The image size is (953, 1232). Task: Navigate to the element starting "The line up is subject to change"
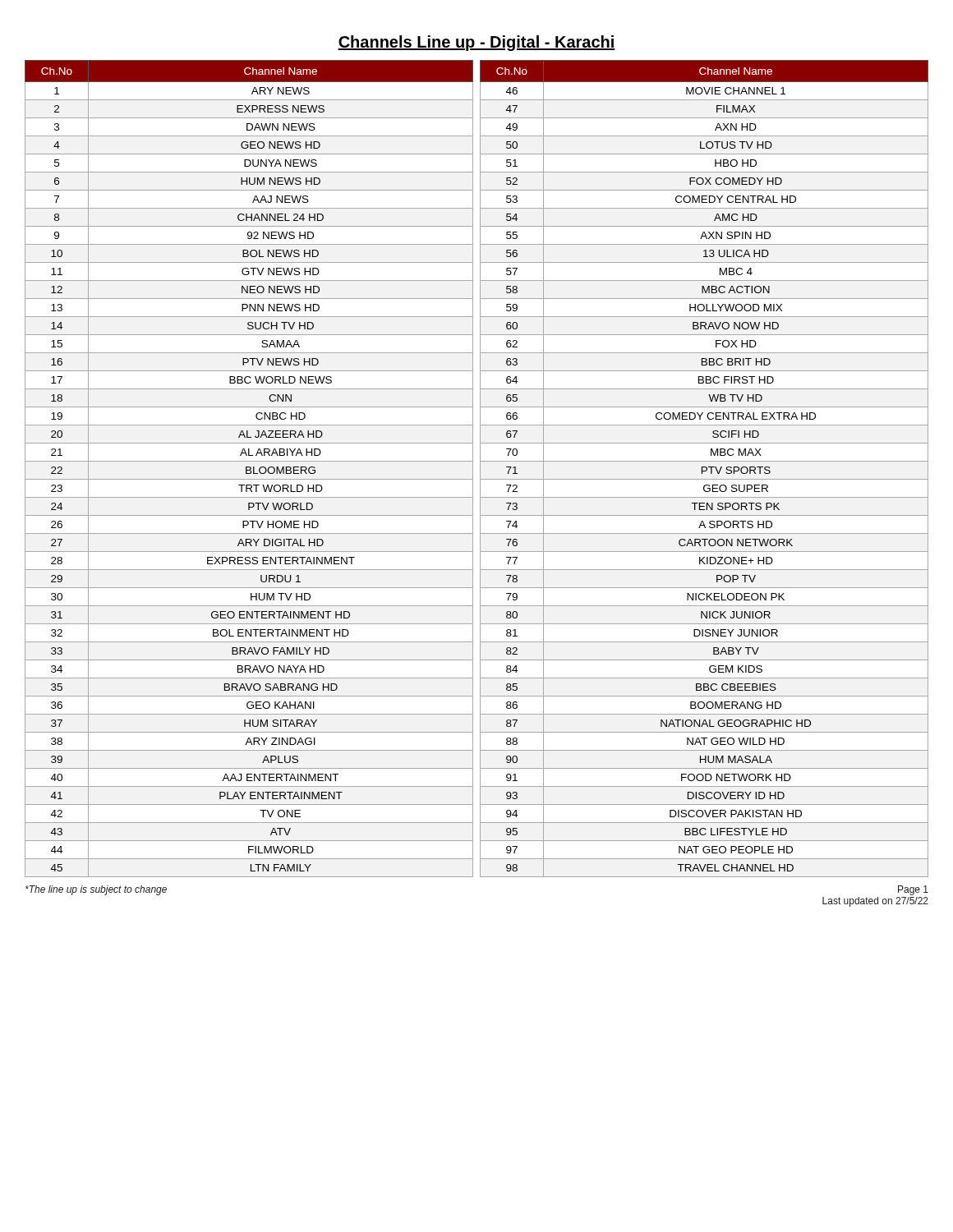[96, 890]
